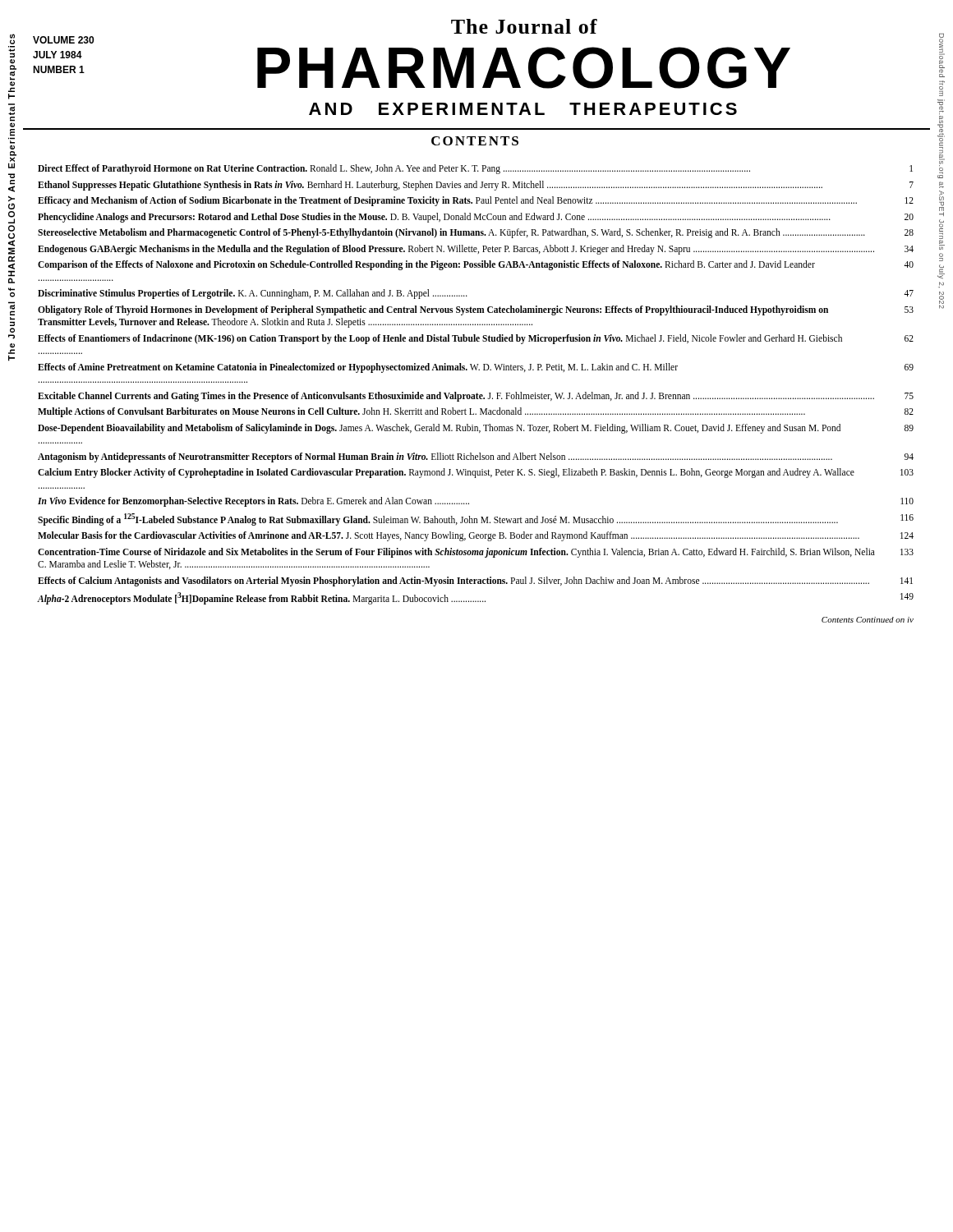This screenshot has width=953, height=1232.
Task: Find the list item containing "Obligatory Role of"
Action: pos(476,316)
